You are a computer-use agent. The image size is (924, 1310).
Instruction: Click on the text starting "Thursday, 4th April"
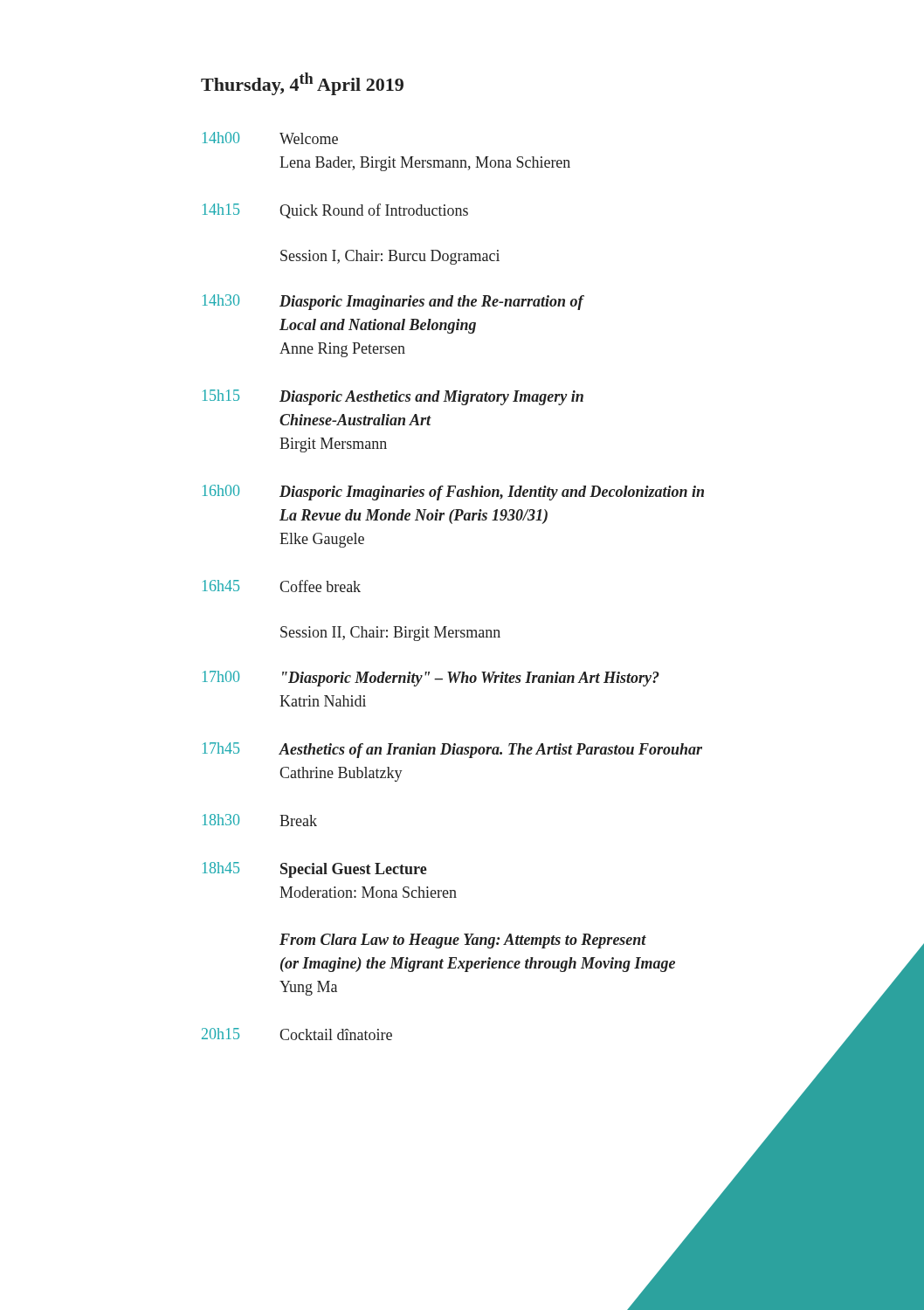(x=302, y=83)
